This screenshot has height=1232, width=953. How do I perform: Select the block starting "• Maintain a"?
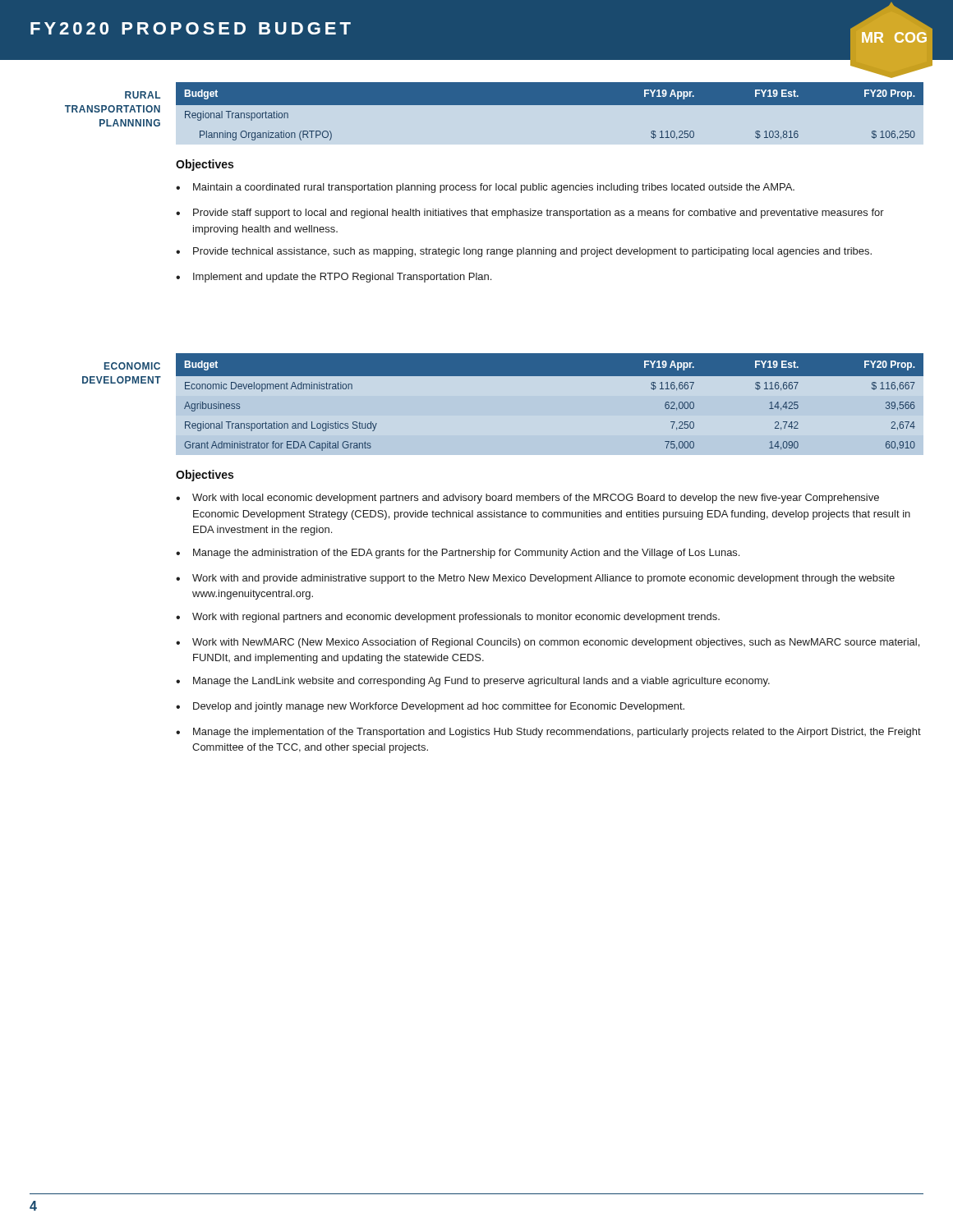(486, 188)
